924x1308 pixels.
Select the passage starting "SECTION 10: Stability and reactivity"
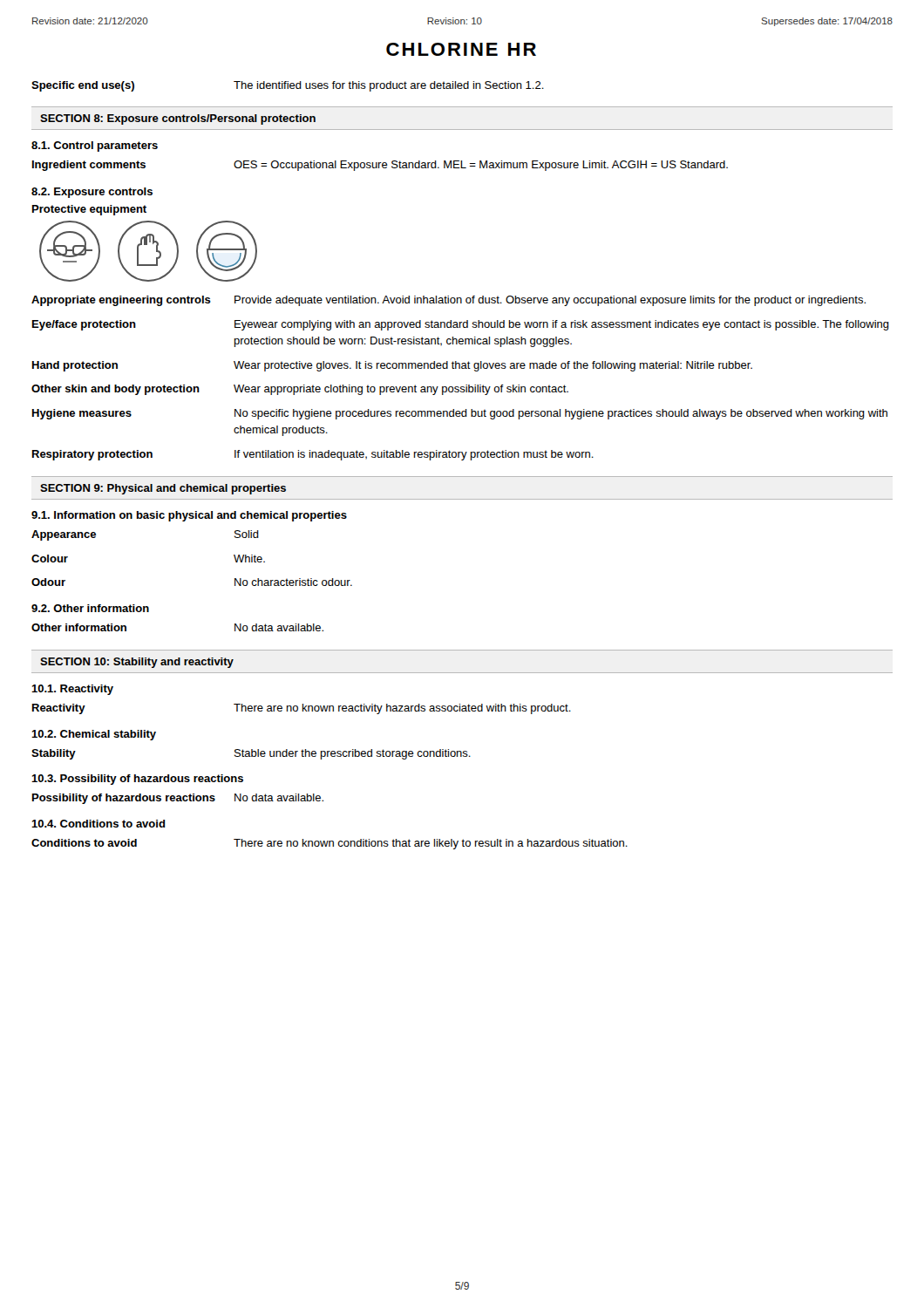[137, 661]
